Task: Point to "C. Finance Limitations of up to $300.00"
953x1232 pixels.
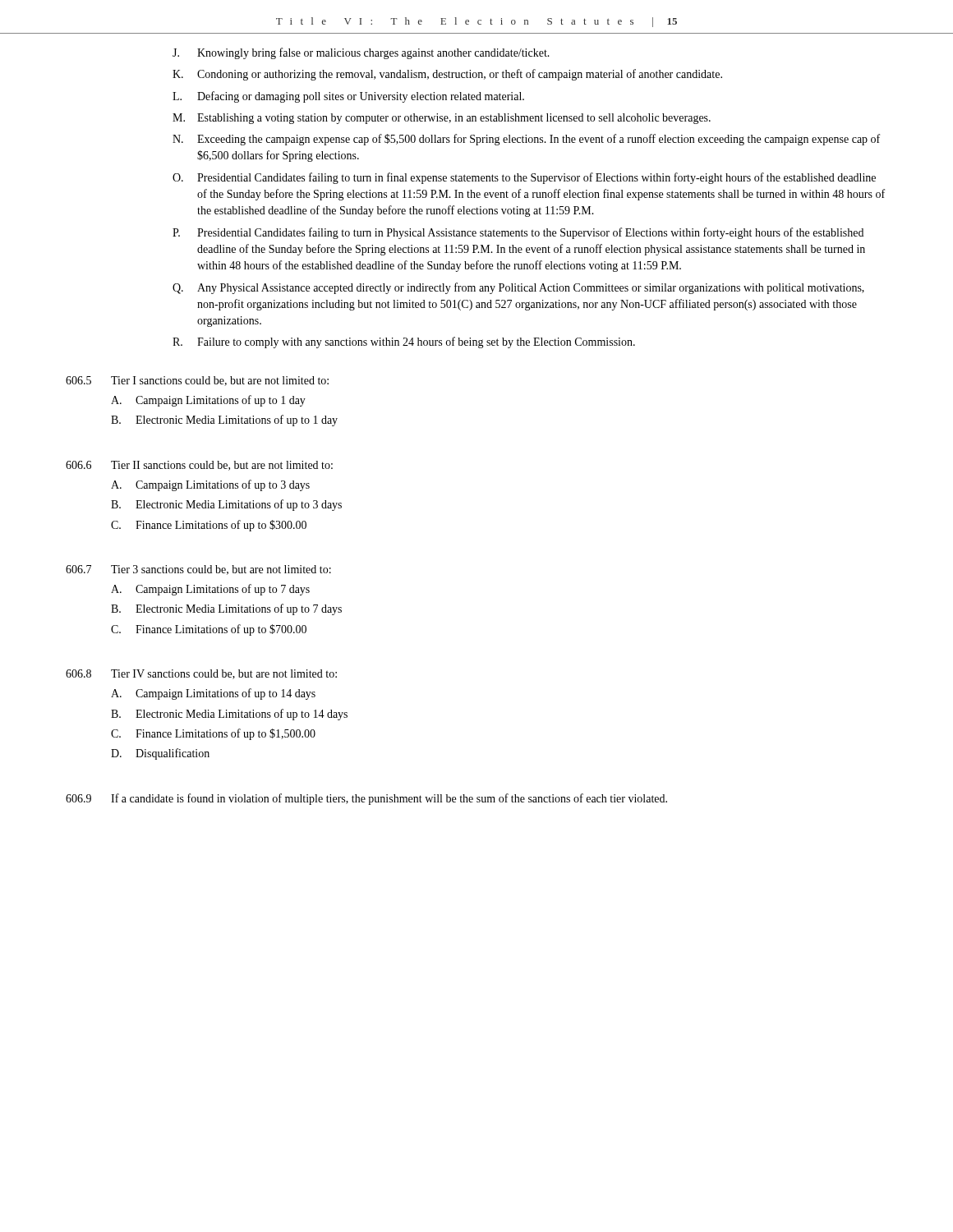Action: [209, 526]
